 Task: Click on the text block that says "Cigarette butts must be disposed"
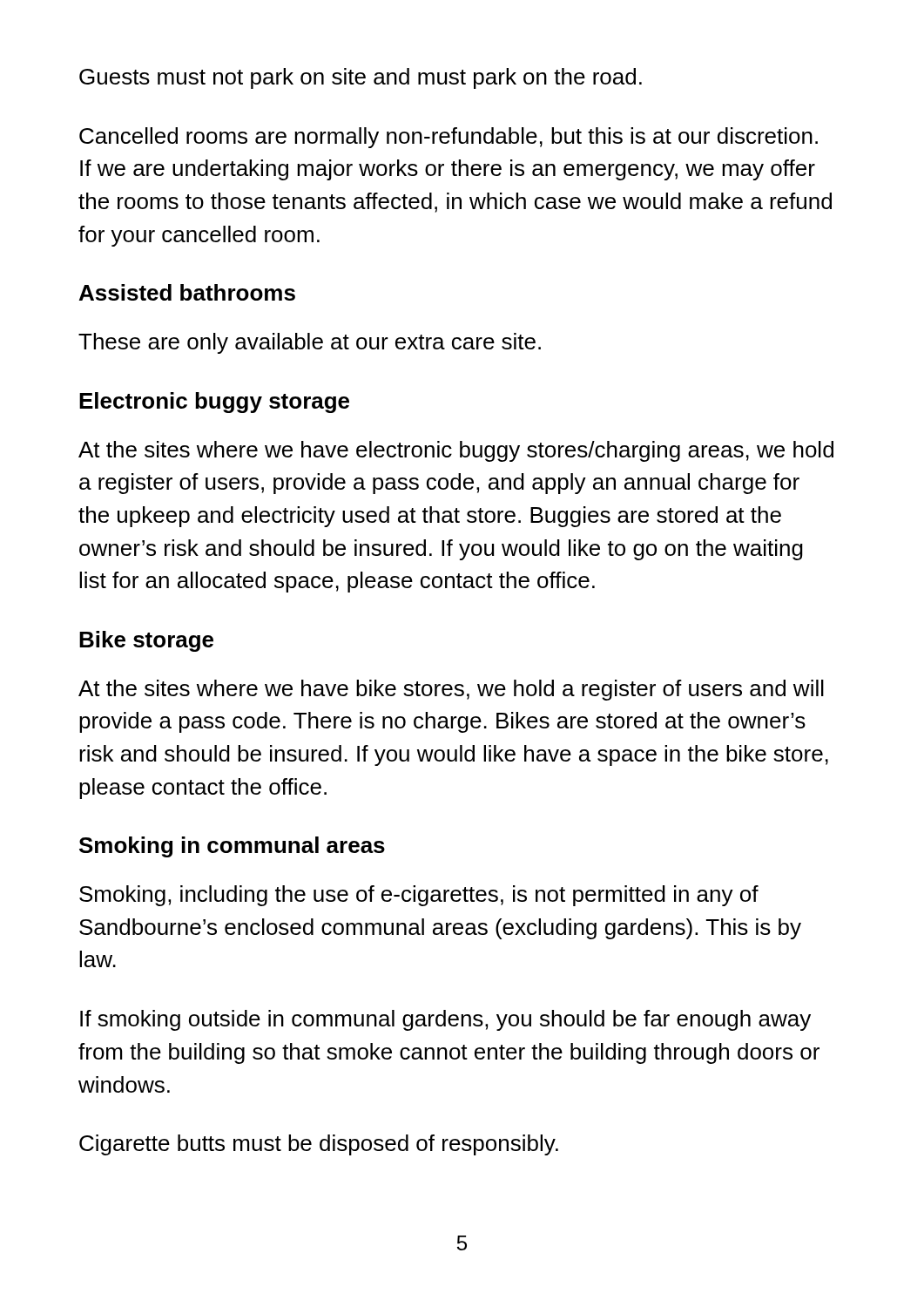(x=319, y=1143)
